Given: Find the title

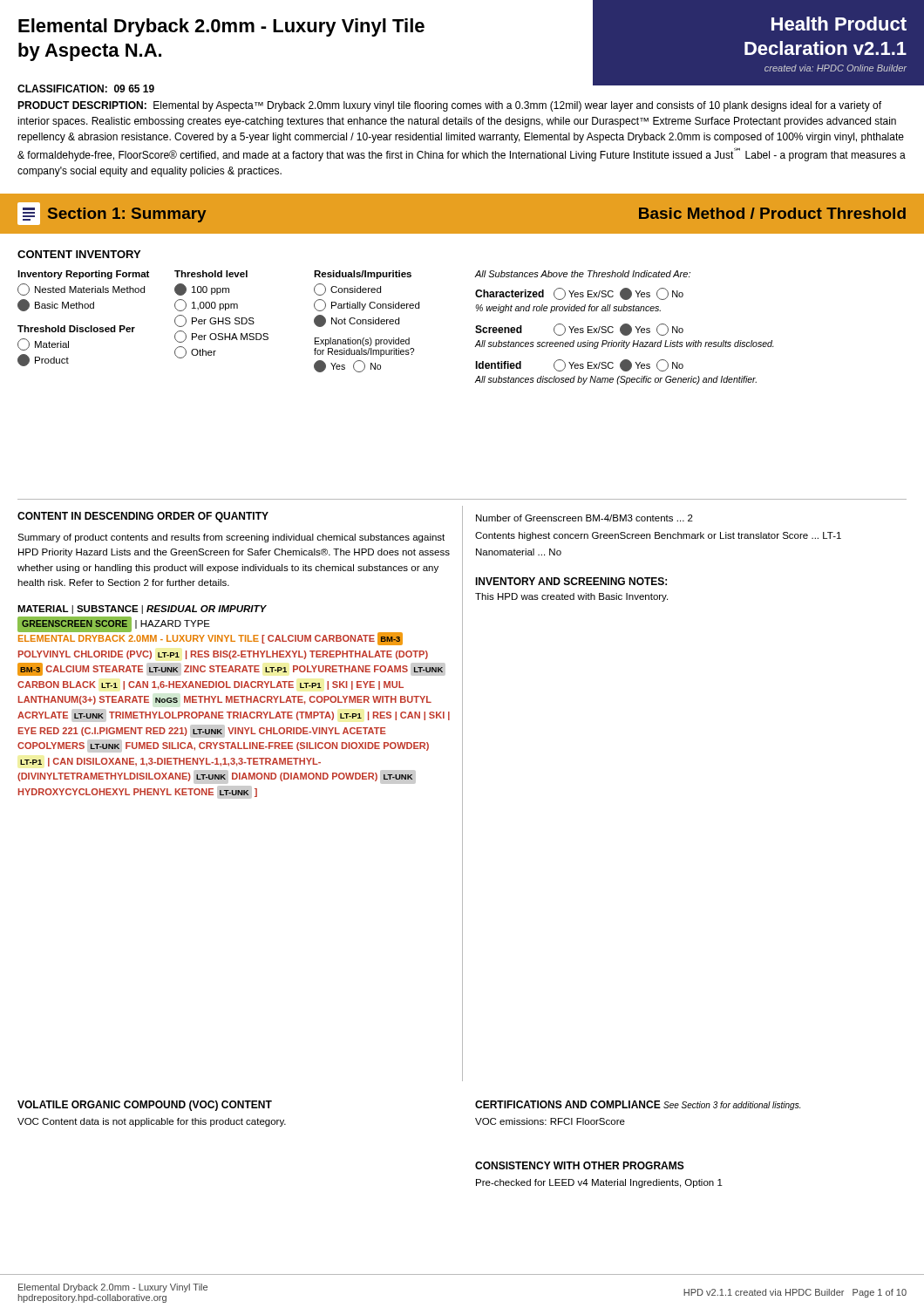Looking at the screenshot, I should [x=253, y=38].
